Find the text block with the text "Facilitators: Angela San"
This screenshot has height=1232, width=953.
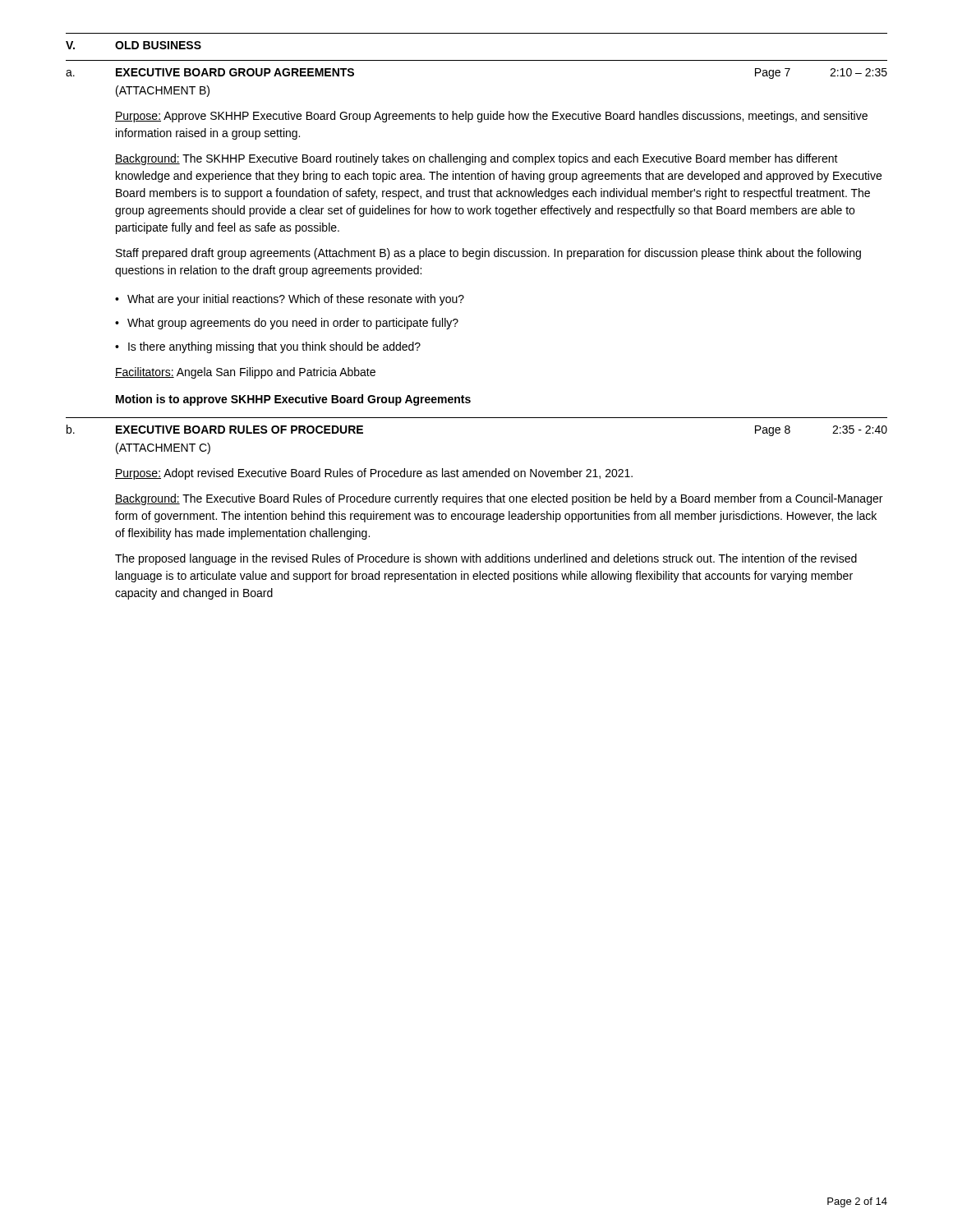click(245, 373)
